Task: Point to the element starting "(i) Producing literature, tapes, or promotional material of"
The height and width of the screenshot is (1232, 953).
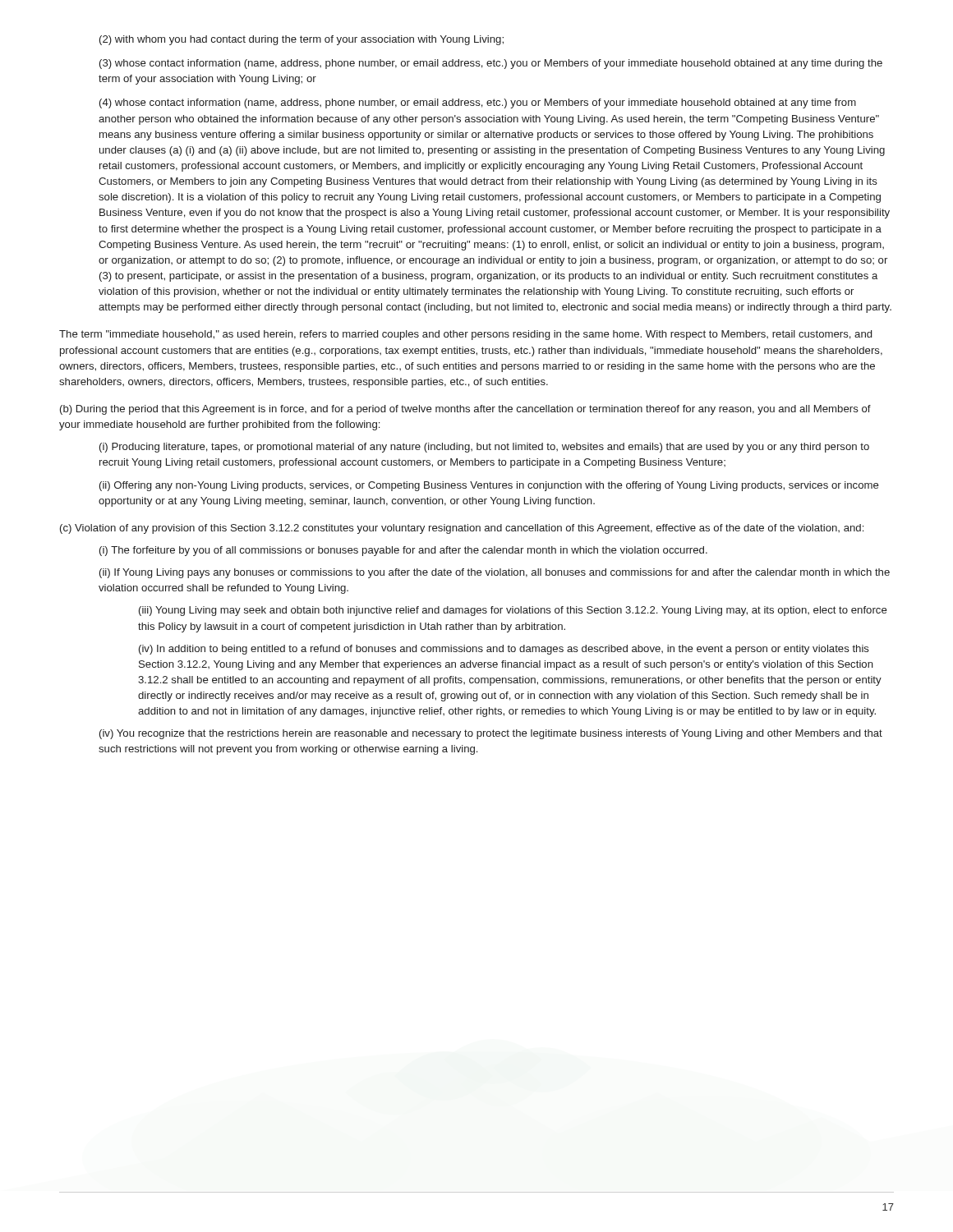Action: 496,474
